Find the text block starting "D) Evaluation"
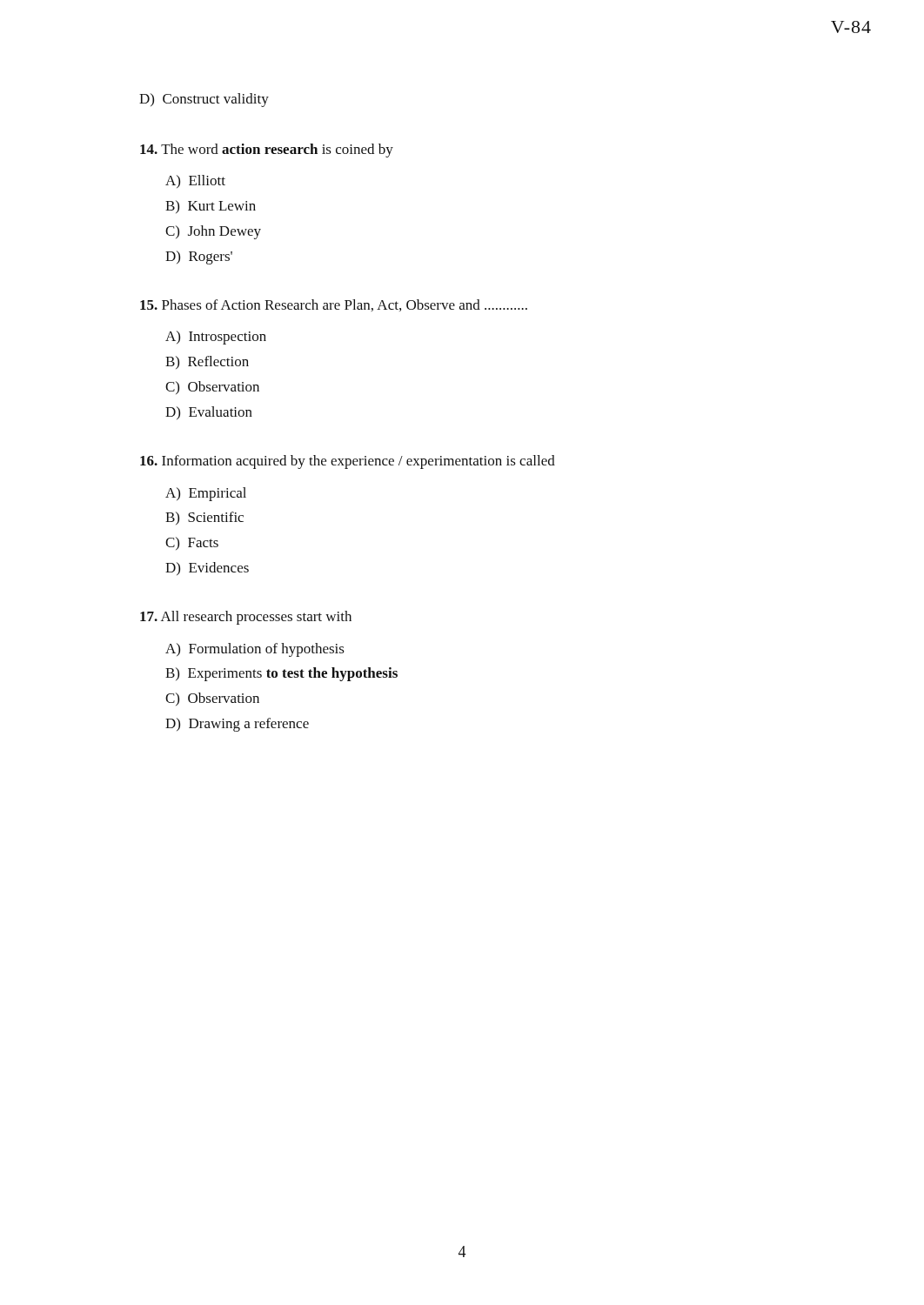Viewport: 924px width, 1305px height. pos(209,412)
